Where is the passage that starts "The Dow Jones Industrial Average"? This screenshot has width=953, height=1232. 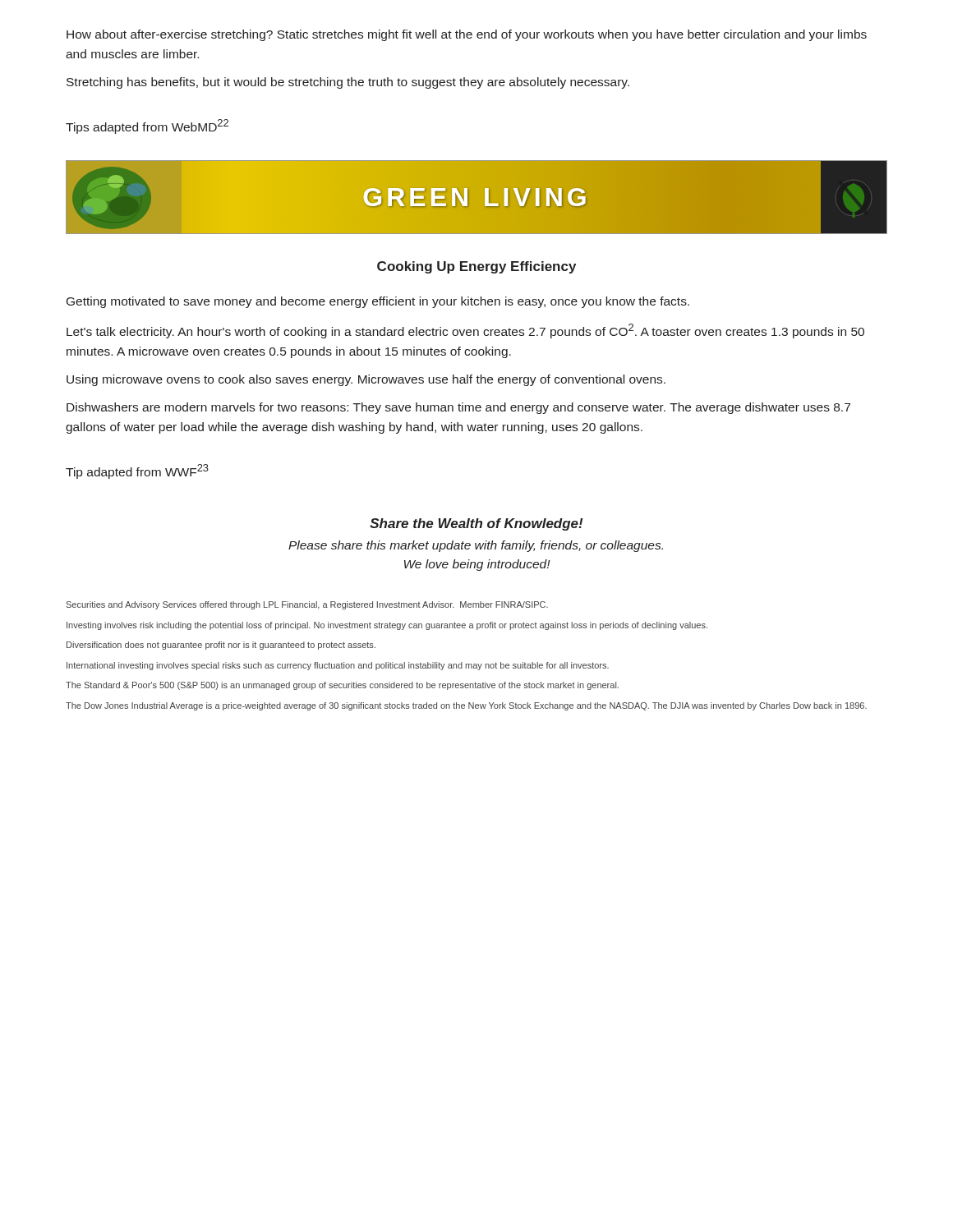pyautogui.click(x=466, y=705)
